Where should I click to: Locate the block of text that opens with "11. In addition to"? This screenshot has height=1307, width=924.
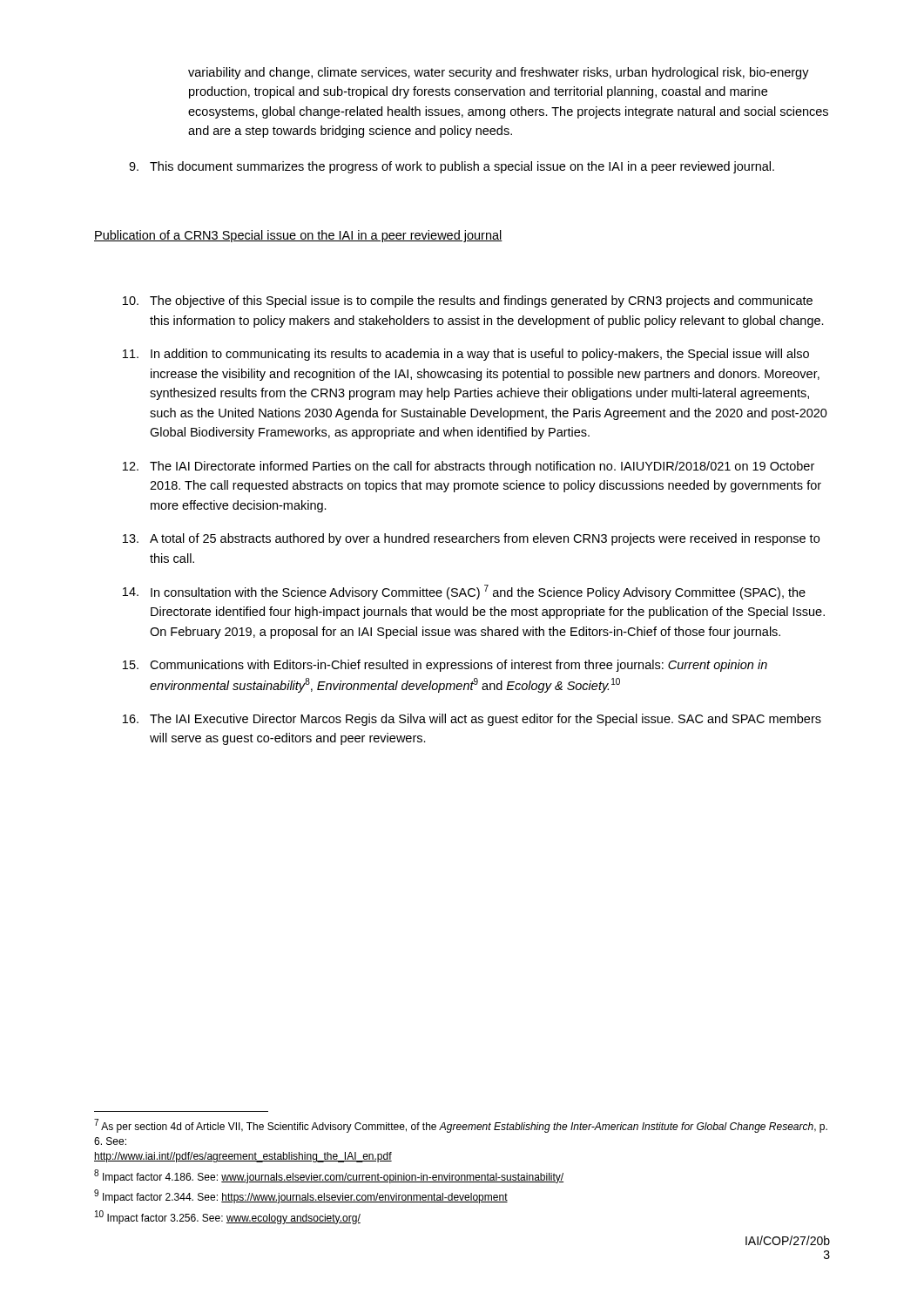coord(462,393)
